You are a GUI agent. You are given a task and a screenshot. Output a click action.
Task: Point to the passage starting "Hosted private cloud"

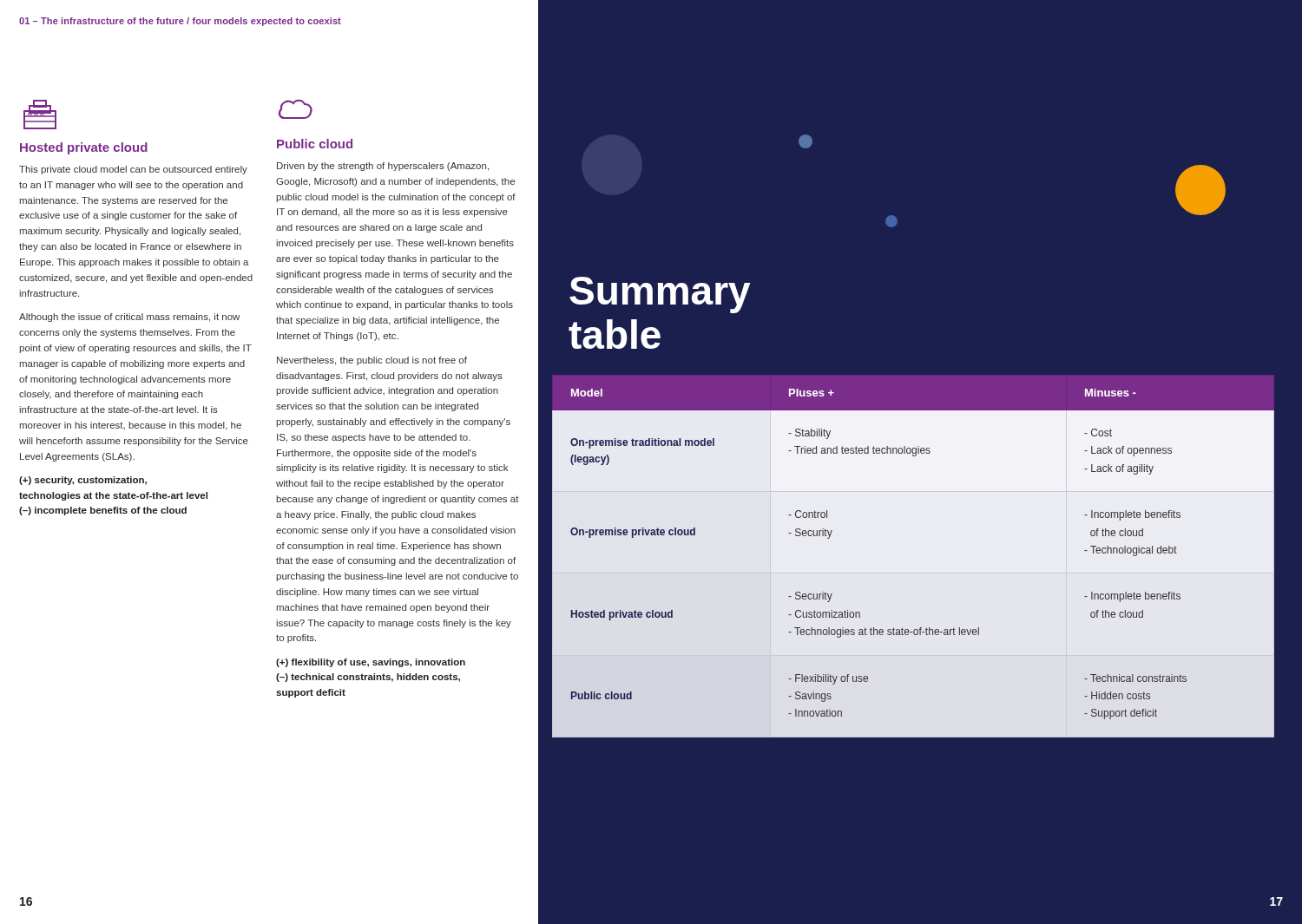point(84,147)
